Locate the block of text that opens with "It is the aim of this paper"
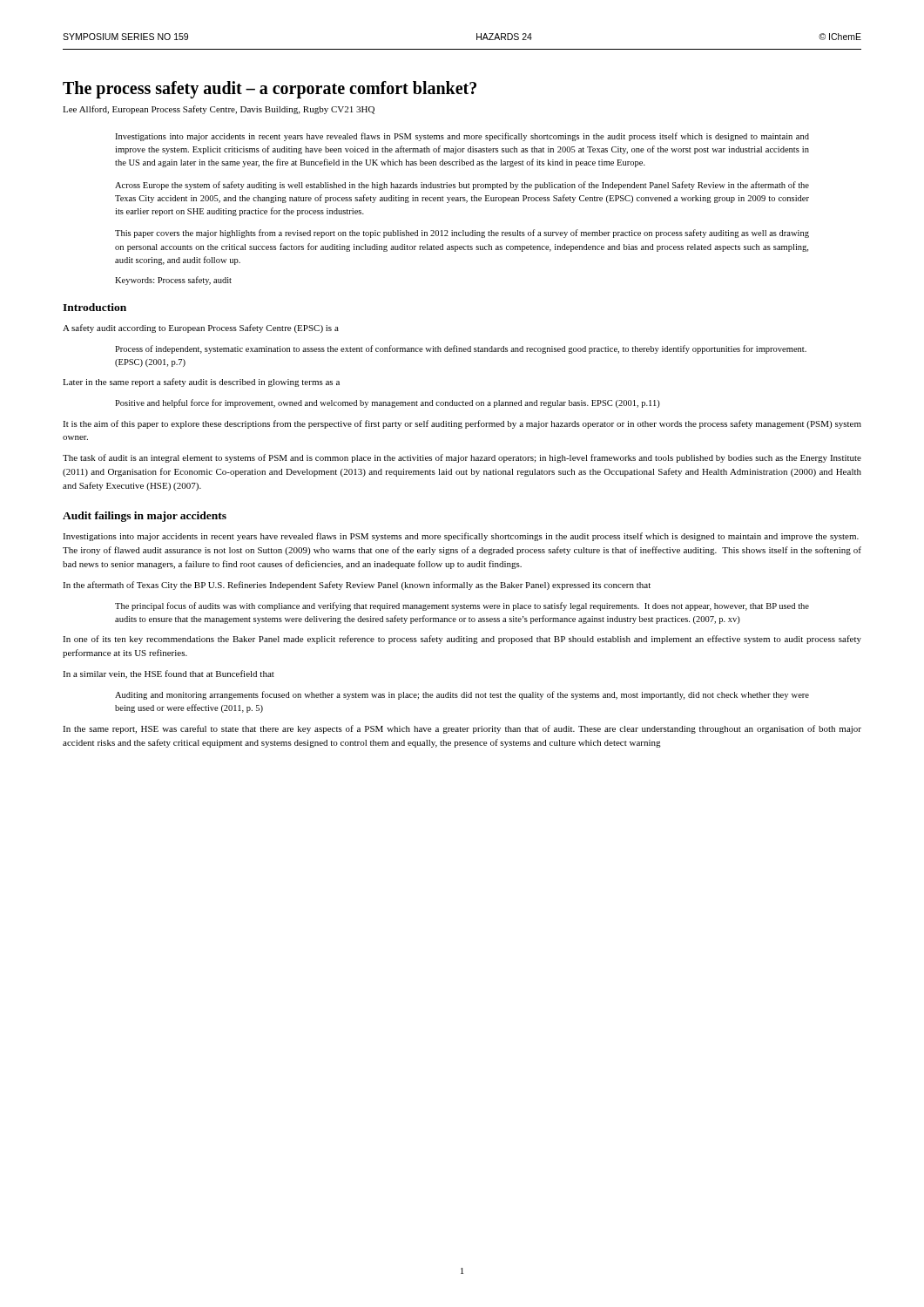 tap(462, 430)
